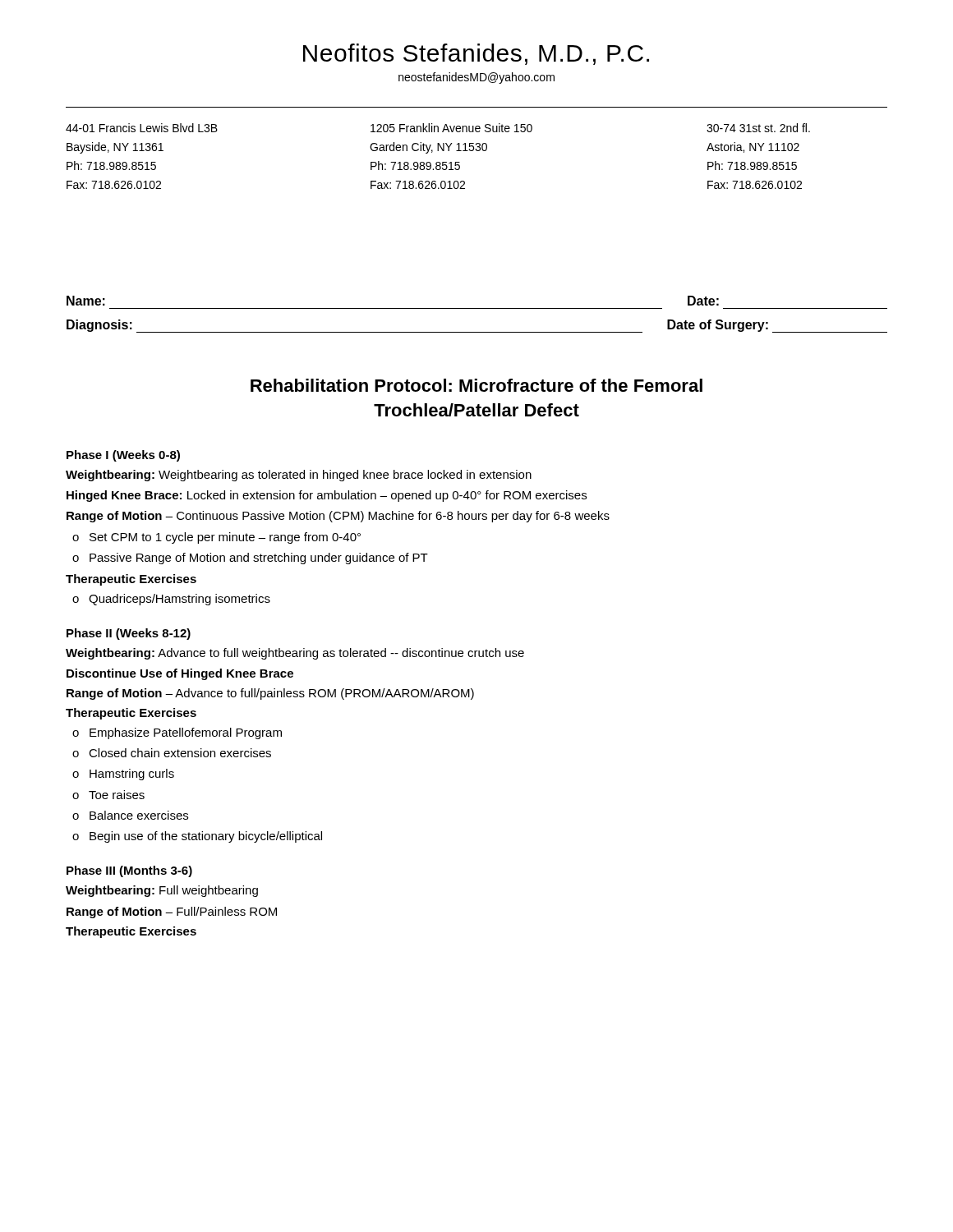Find the list item that says "Begin use of the"

[206, 836]
